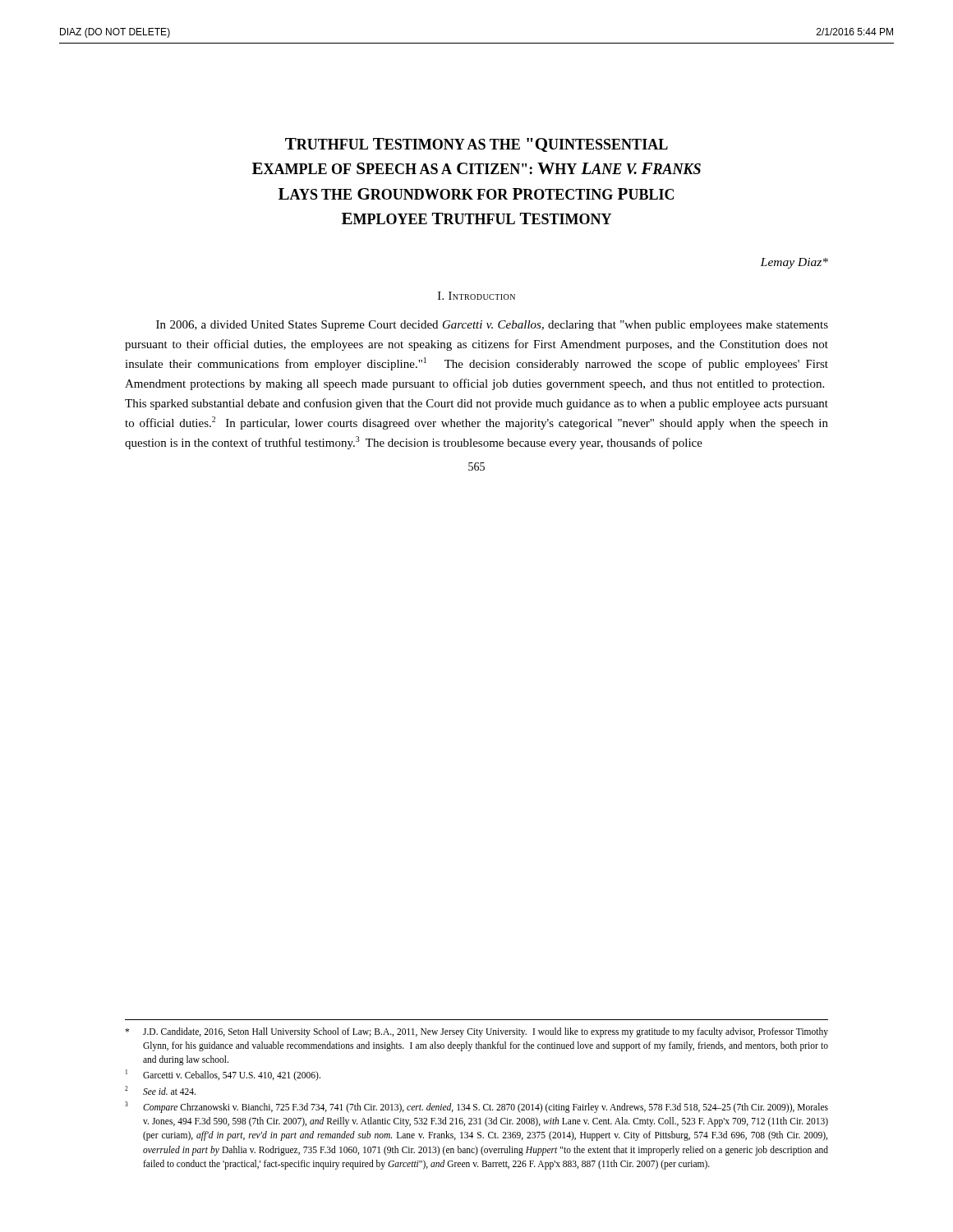The width and height of the screenshot is (953, 1232).
Task: Point to the passage starting "I. Introduction"
Action: pyautogui.click(x=476, y=295)
